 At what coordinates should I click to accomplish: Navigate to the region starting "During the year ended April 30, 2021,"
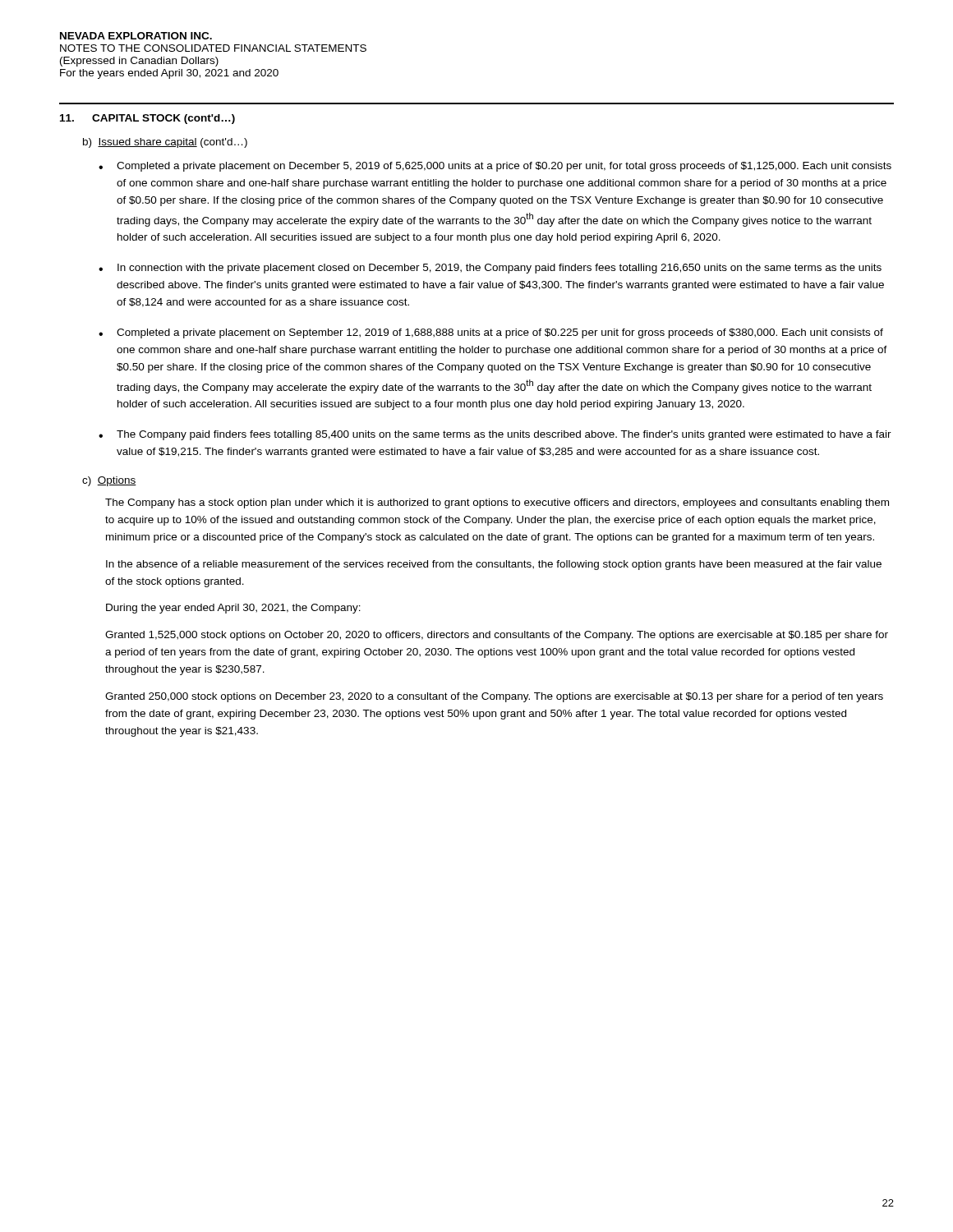[x=233, y=608]
